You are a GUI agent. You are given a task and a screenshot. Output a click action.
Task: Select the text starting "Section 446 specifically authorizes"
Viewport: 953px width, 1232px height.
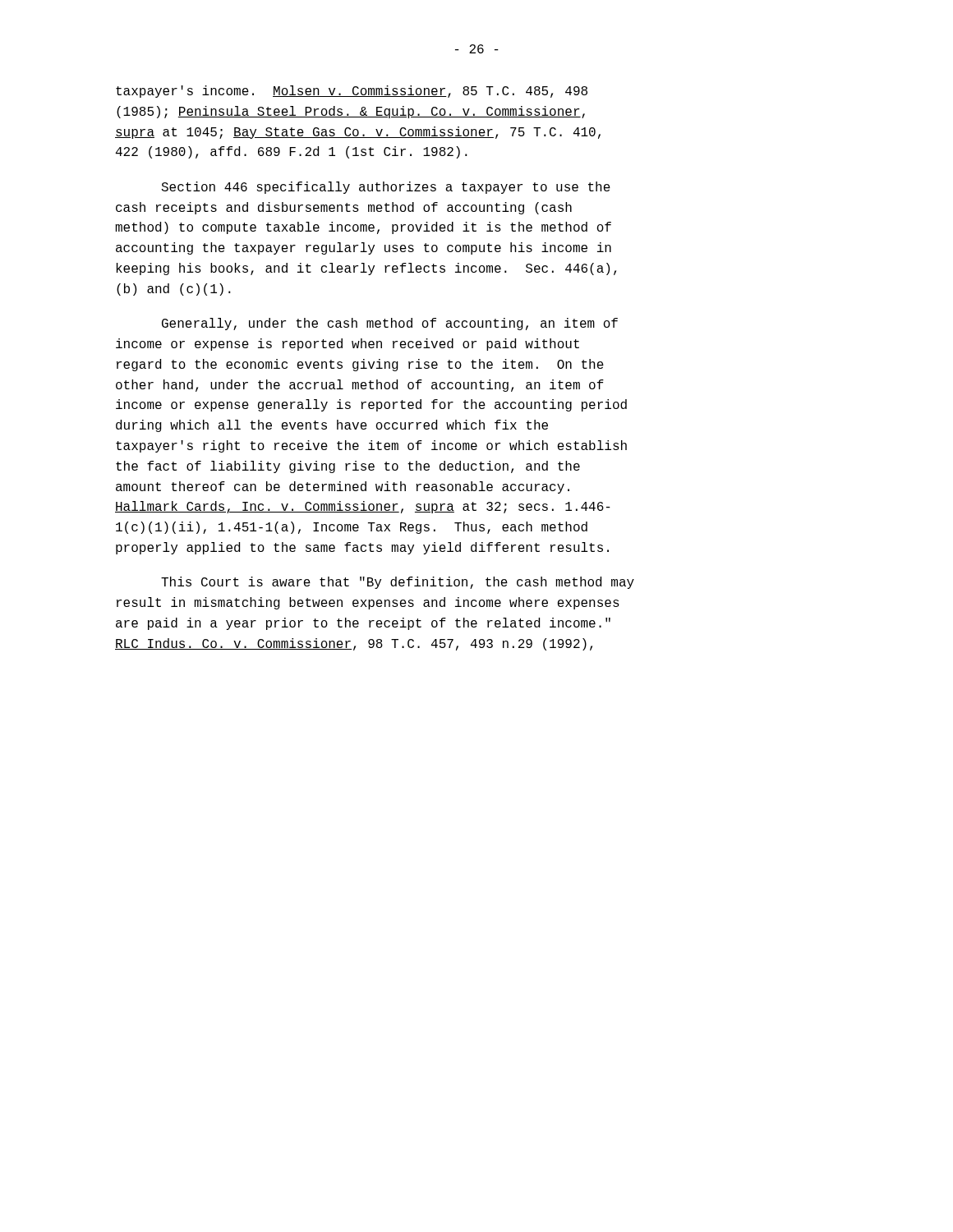[x=476, y=239]
